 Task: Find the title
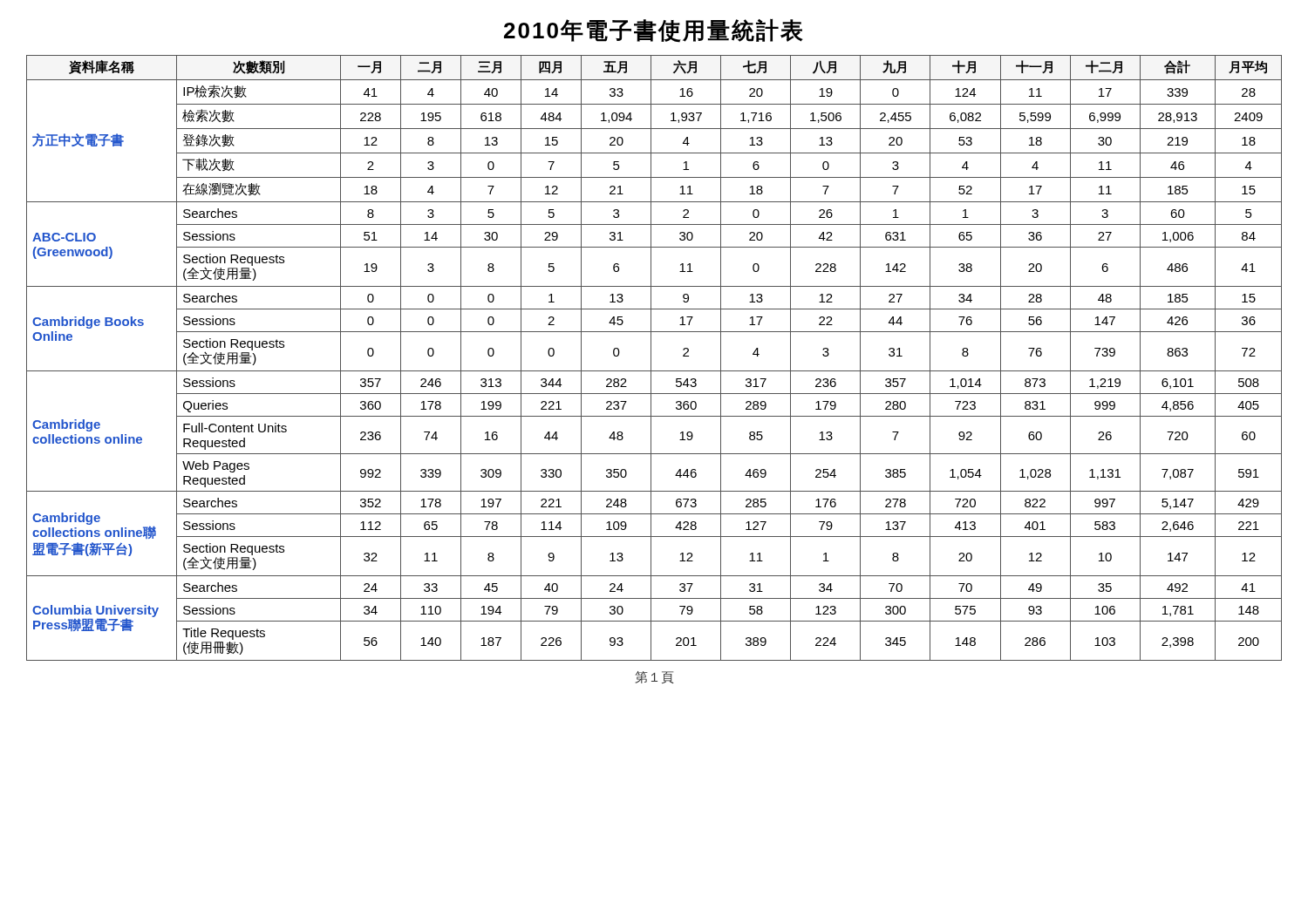(x=654, y=31)
